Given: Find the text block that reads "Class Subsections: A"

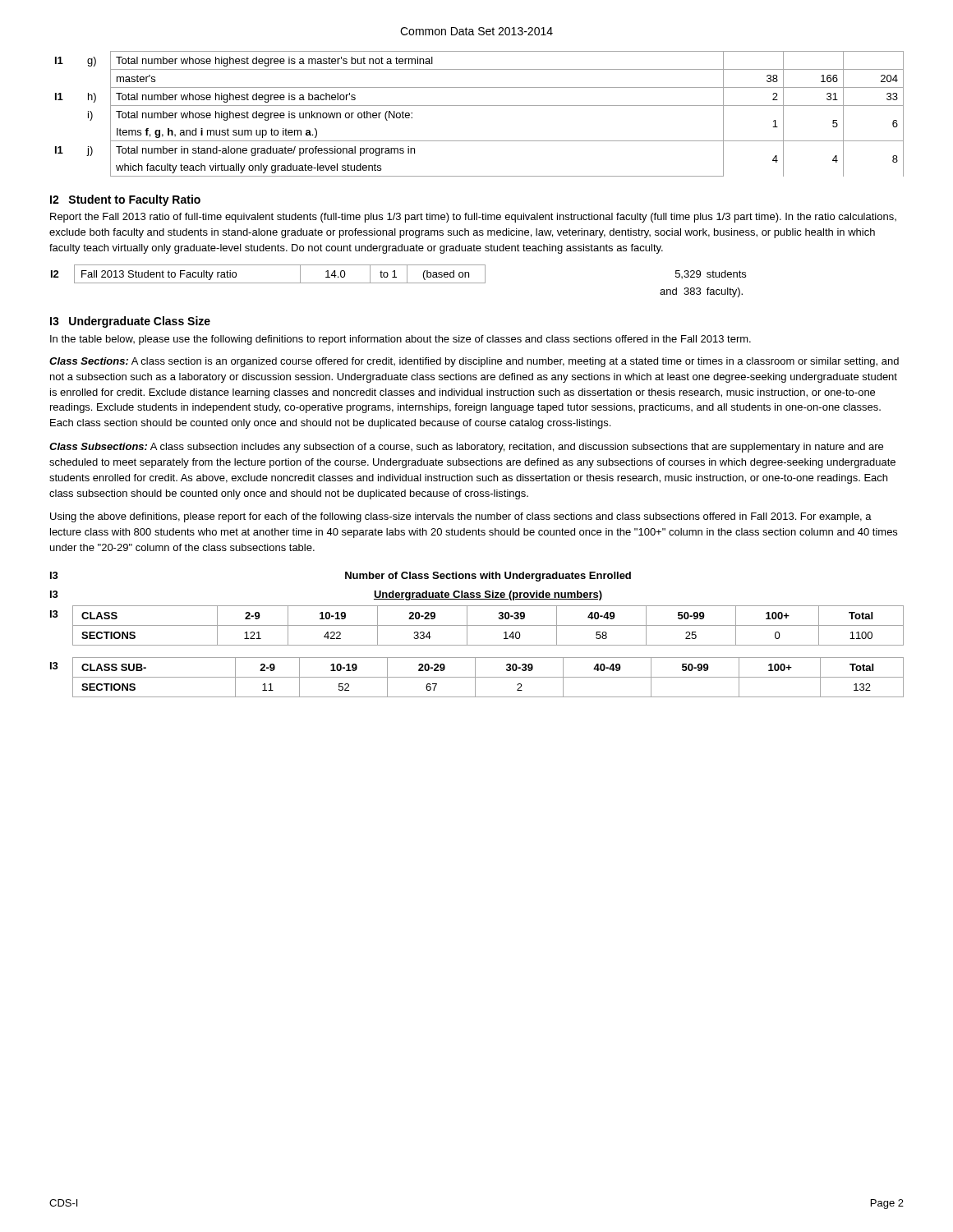Looking at the screenshot, I should click(x=473, y=470).
